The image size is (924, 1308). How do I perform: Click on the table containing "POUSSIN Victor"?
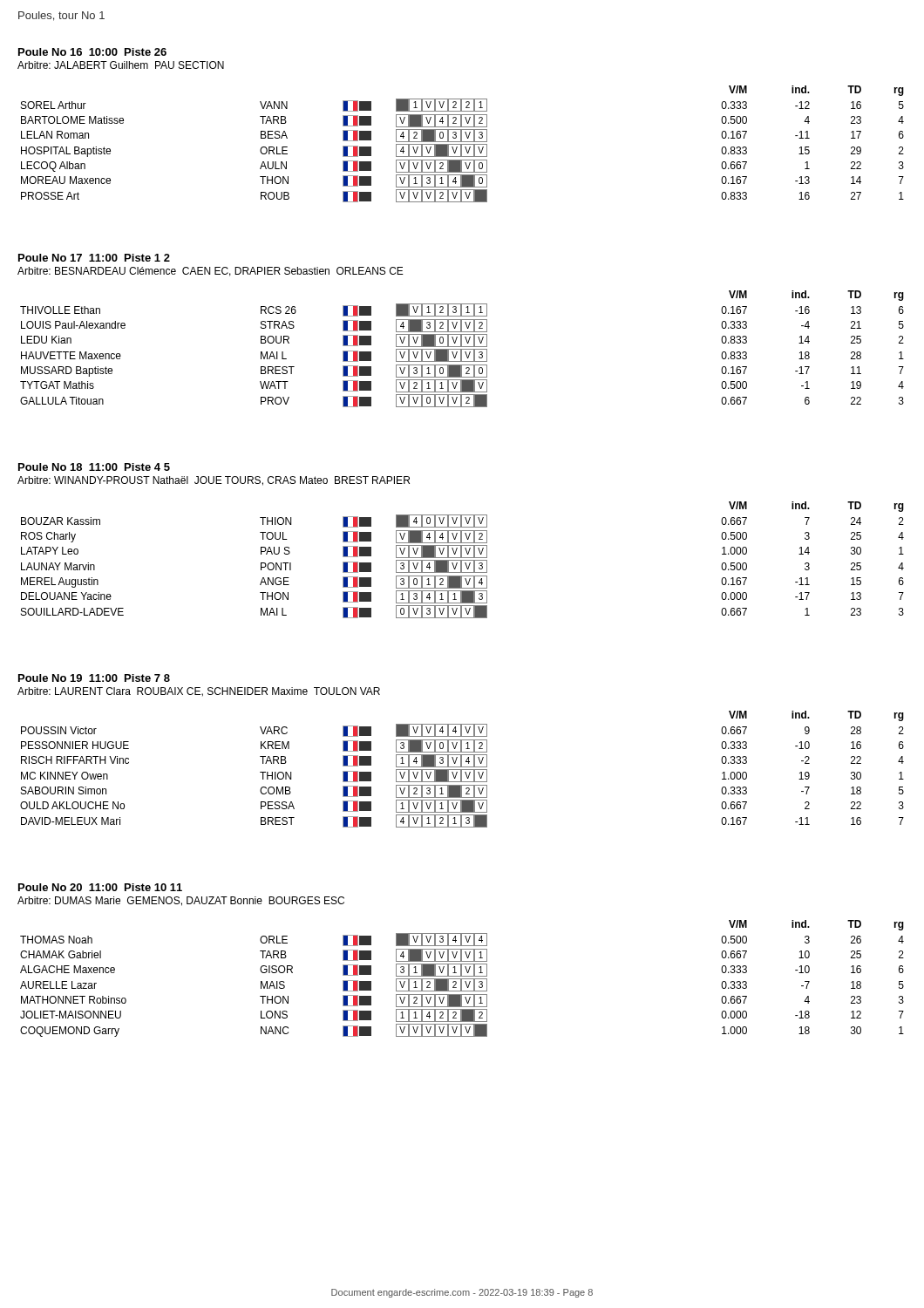tap(462, 768)
